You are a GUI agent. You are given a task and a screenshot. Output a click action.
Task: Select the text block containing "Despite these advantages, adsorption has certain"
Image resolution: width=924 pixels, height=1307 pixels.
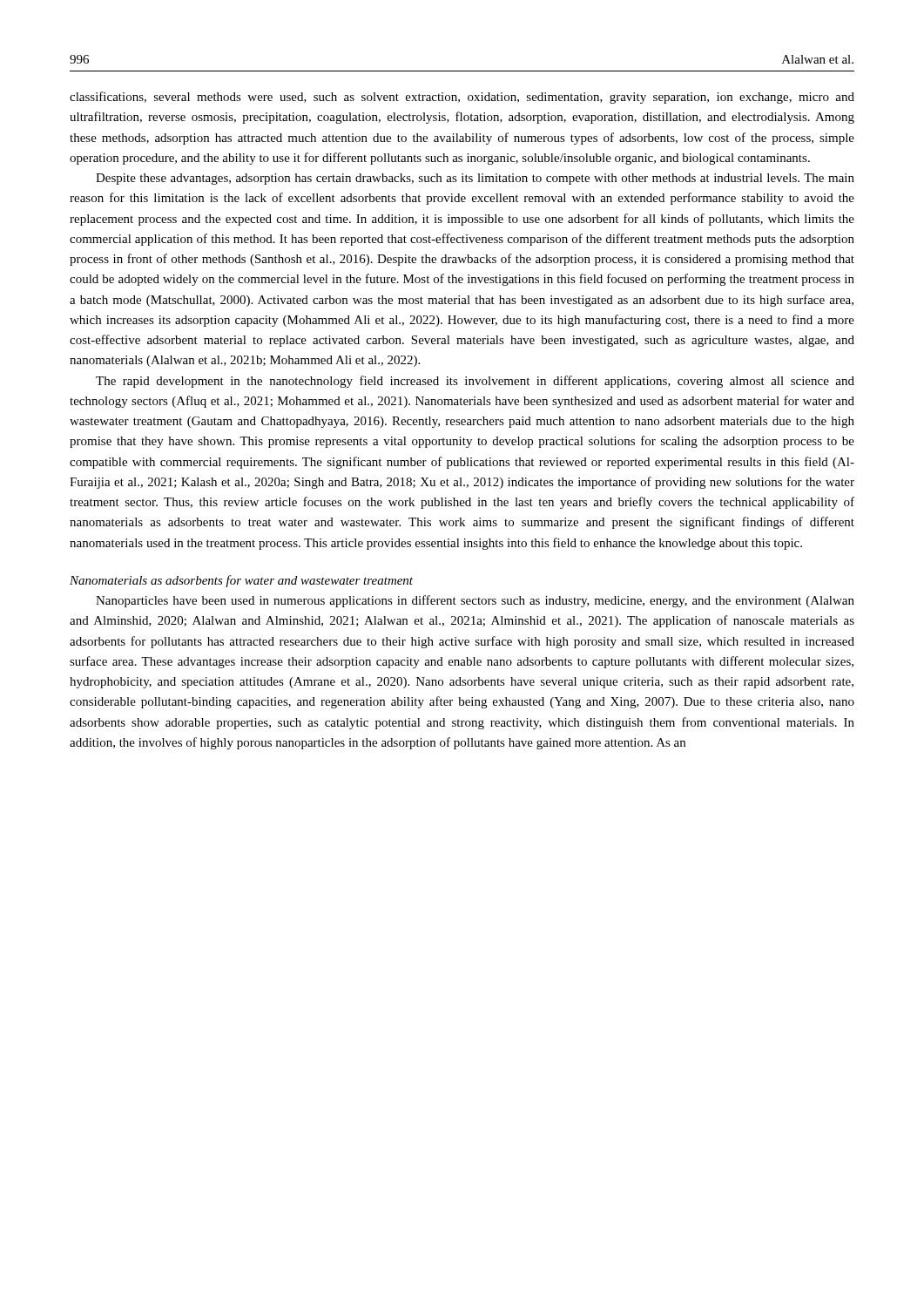pos(462,270)
